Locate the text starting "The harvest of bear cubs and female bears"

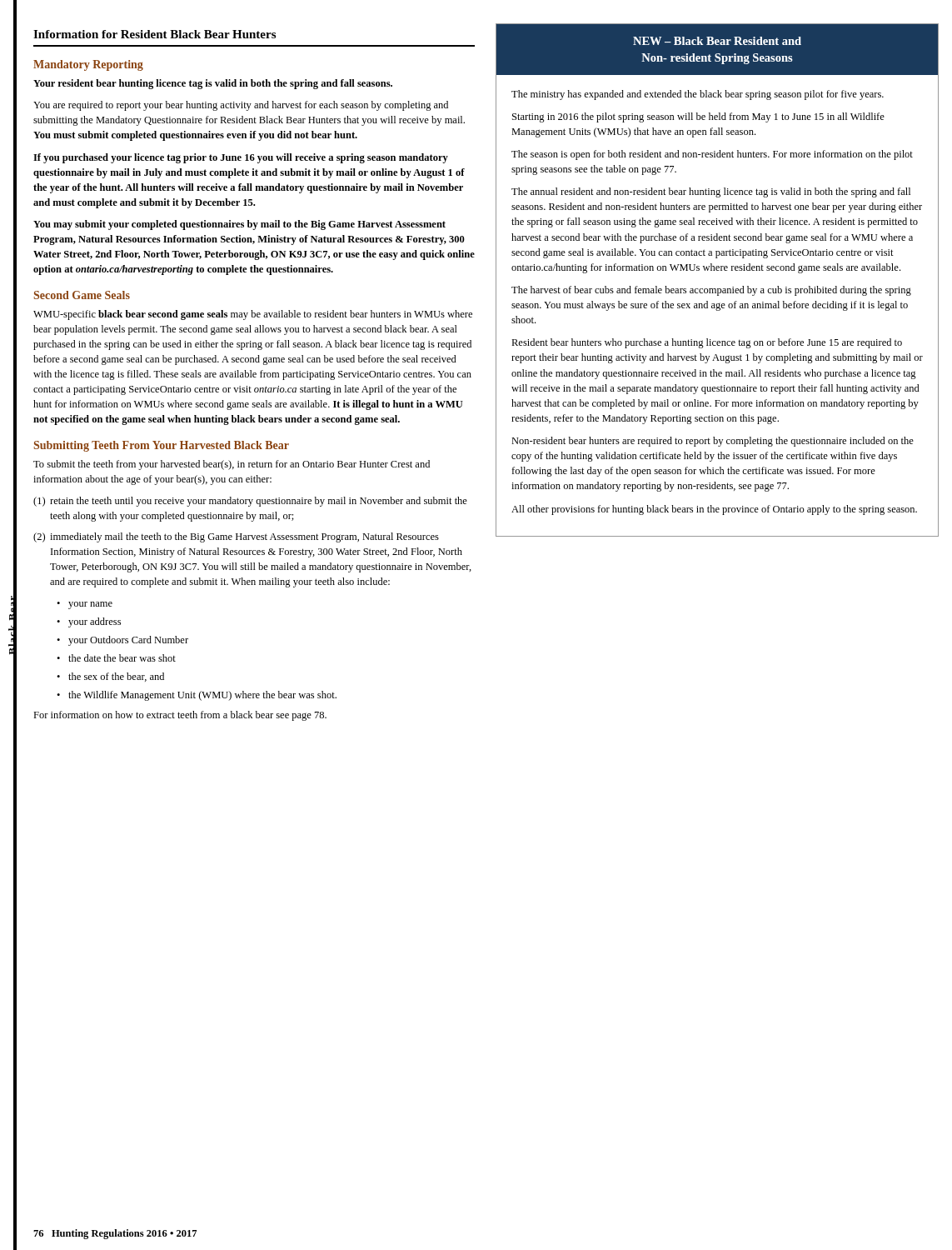(717, 305)
